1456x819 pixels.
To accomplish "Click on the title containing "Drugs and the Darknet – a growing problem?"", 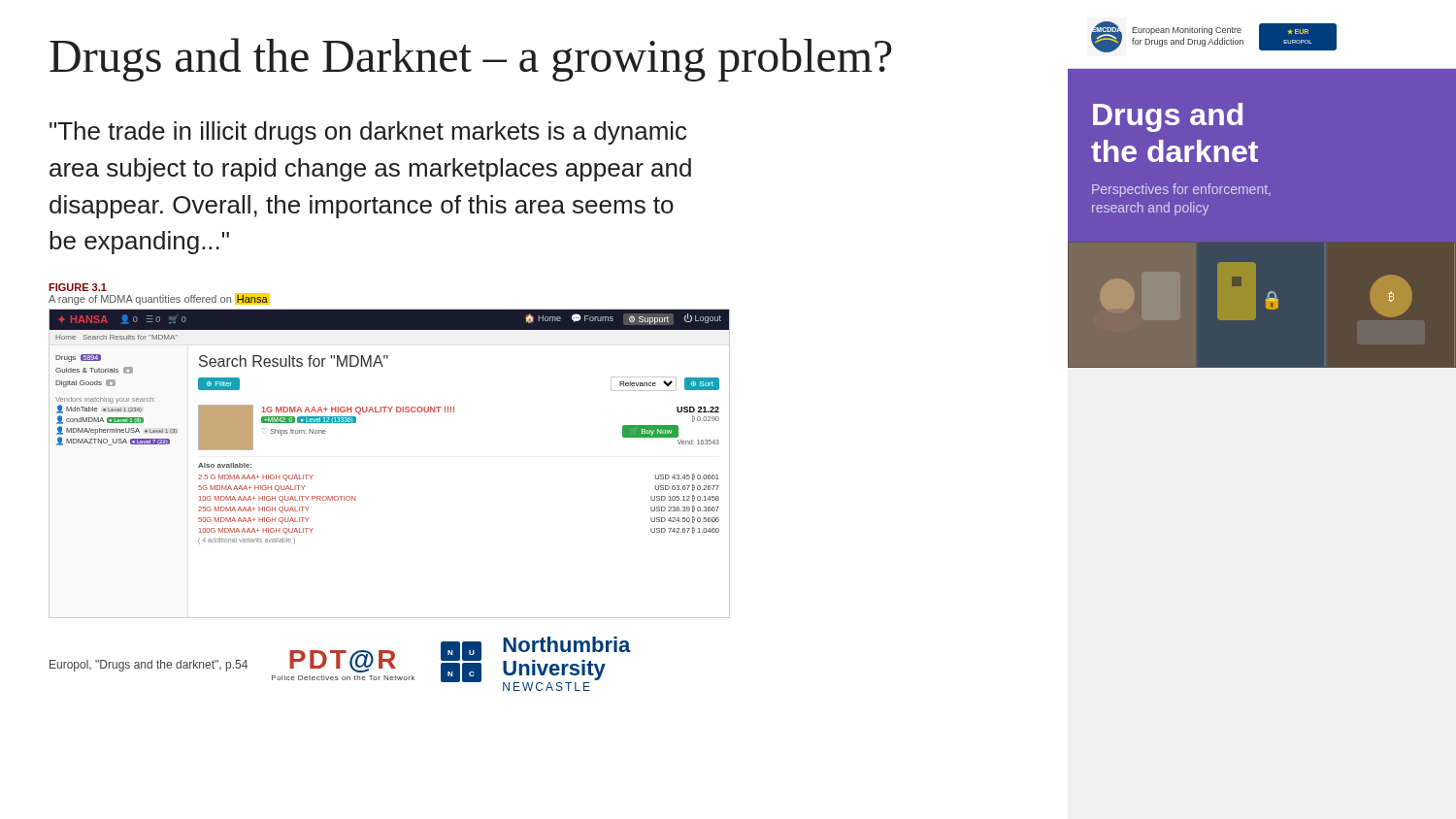I will [x=514, y=56].
